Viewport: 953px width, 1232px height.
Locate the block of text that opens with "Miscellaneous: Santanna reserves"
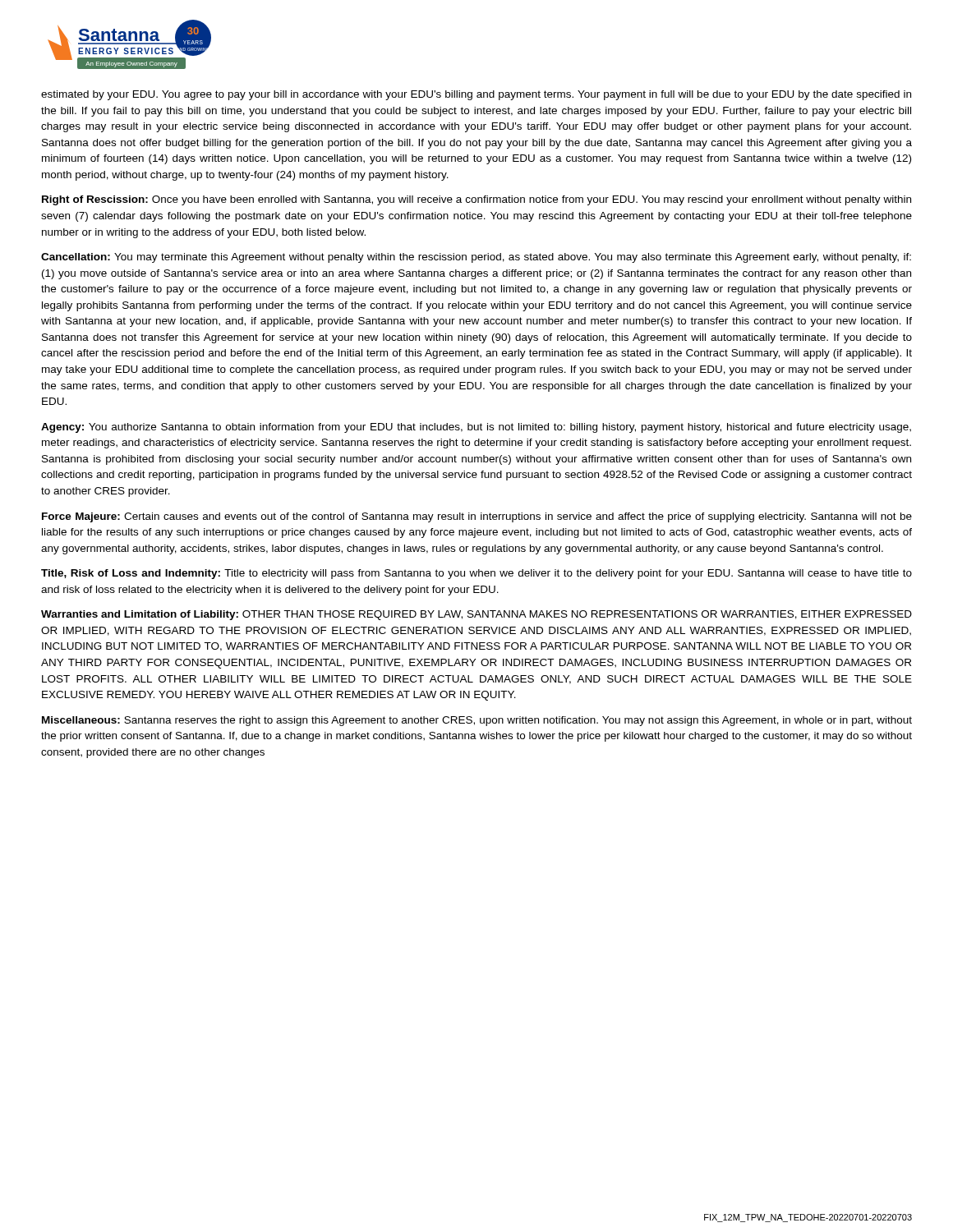[476, 736]
